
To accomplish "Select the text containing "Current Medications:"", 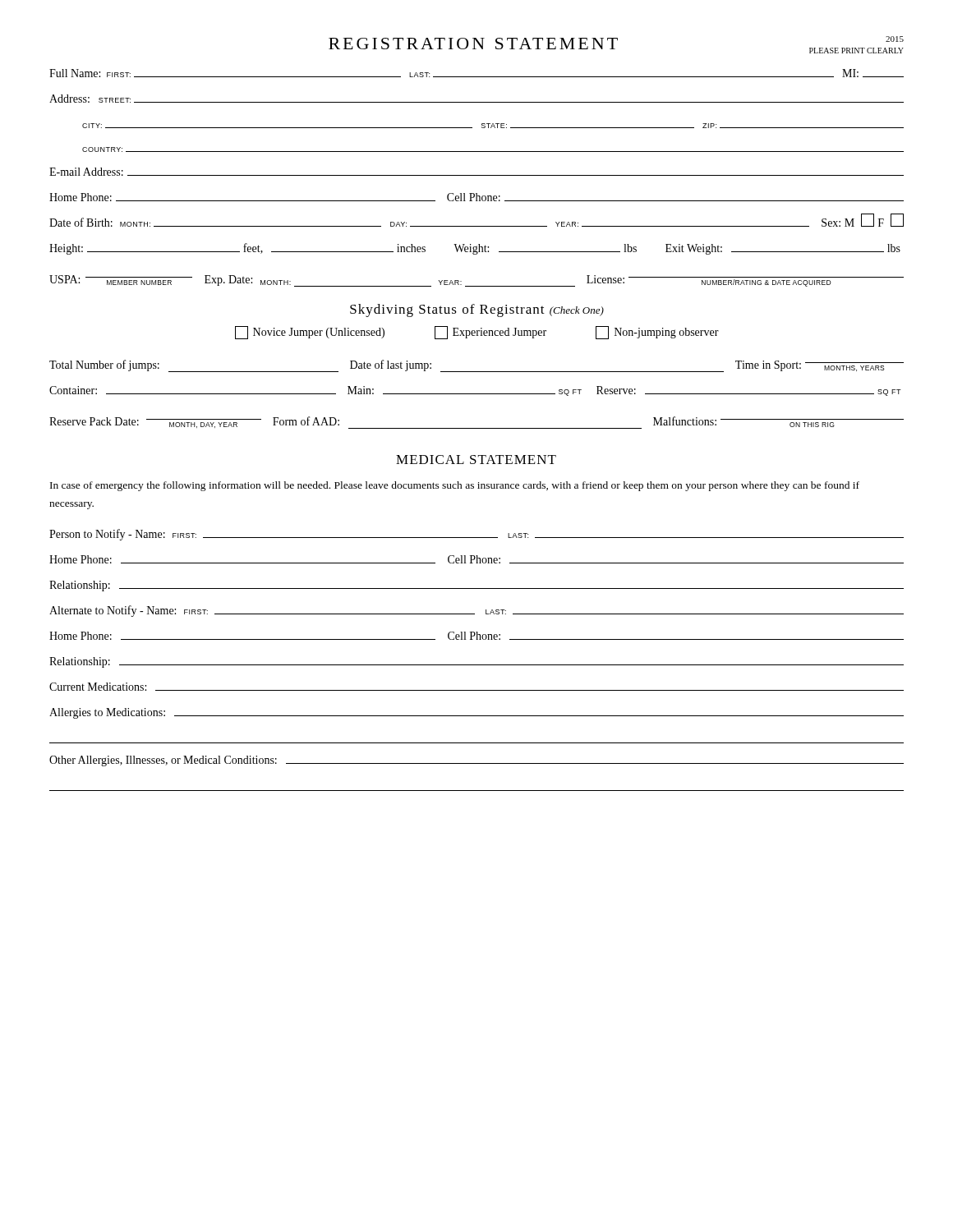I will (476, 685).
